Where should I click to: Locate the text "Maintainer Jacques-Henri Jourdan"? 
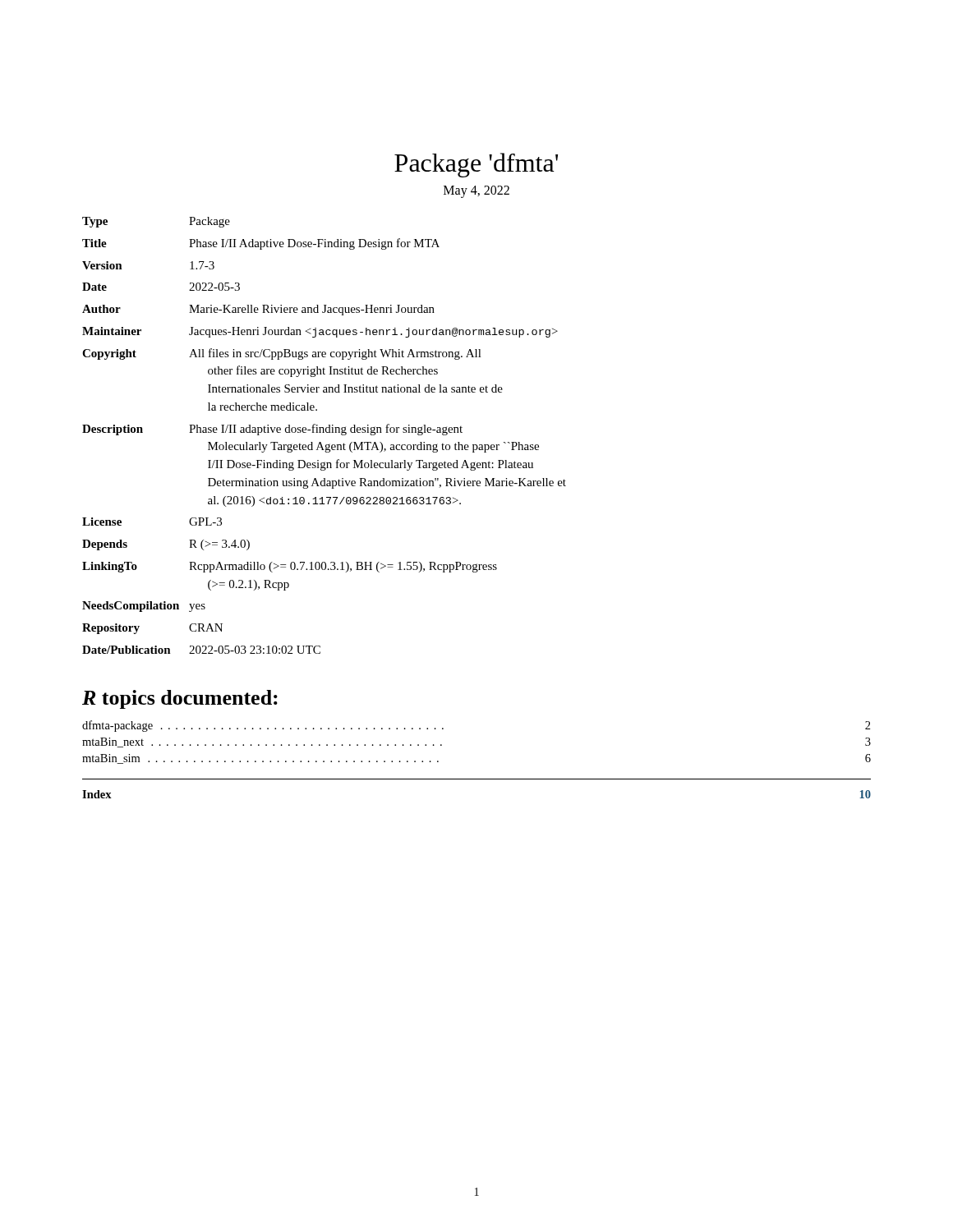click(x=476, y=331)
